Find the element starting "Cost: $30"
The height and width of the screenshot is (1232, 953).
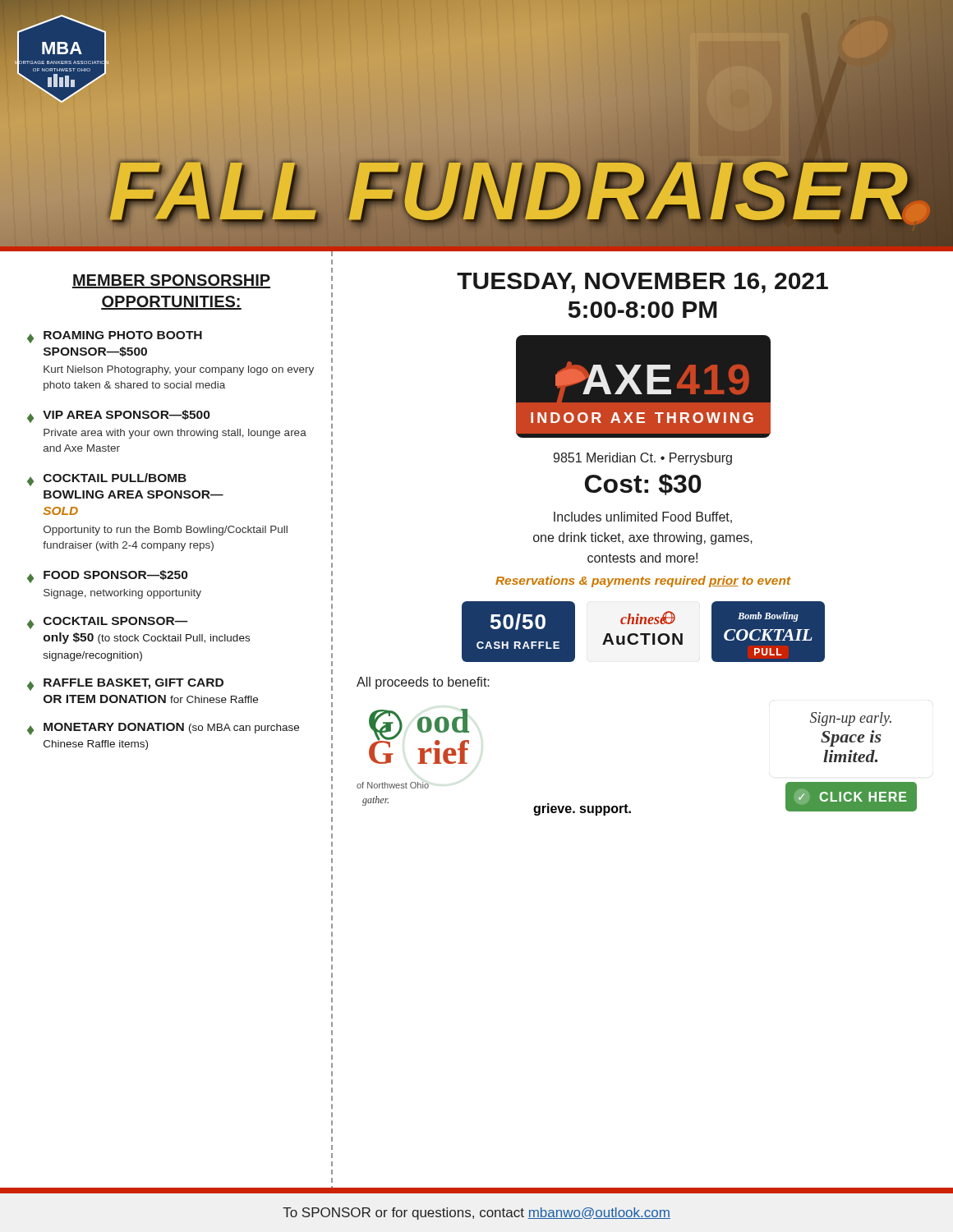(x=643, y=484)
